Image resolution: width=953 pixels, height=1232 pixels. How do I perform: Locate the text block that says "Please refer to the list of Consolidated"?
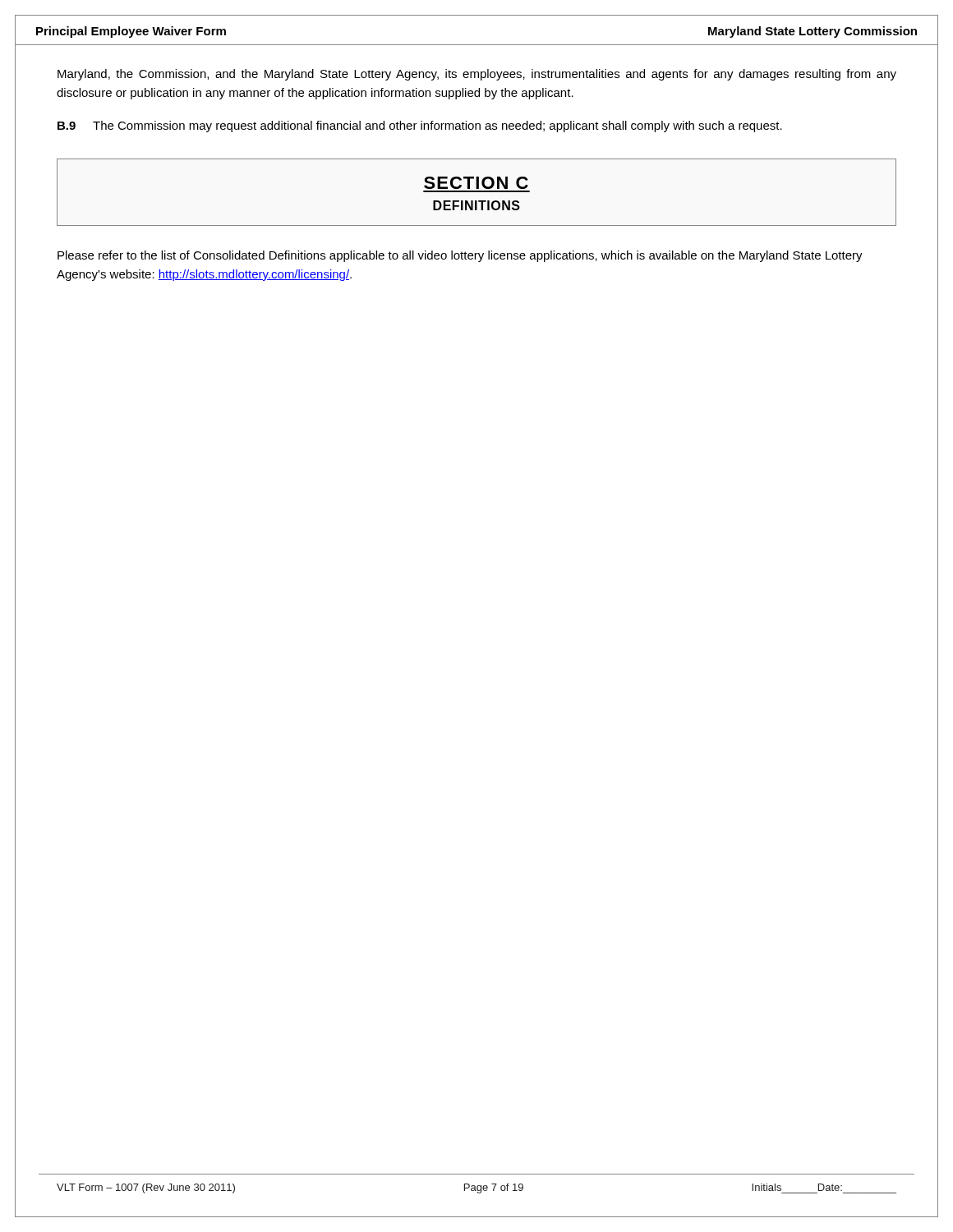459,264
